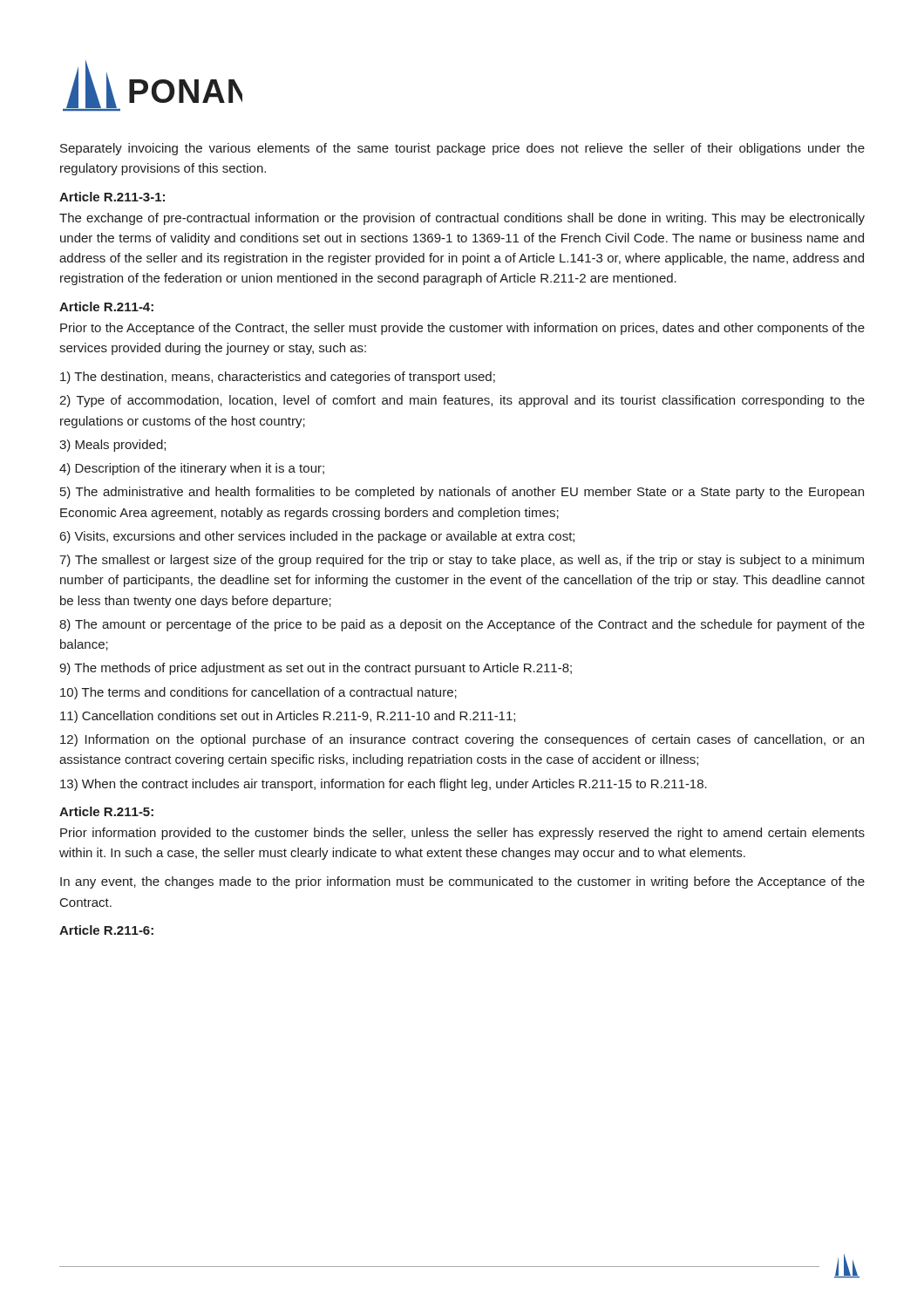Select the text starting "4) Description of the"
Screen dimensions: 1308x924
[x=192, y=468]
